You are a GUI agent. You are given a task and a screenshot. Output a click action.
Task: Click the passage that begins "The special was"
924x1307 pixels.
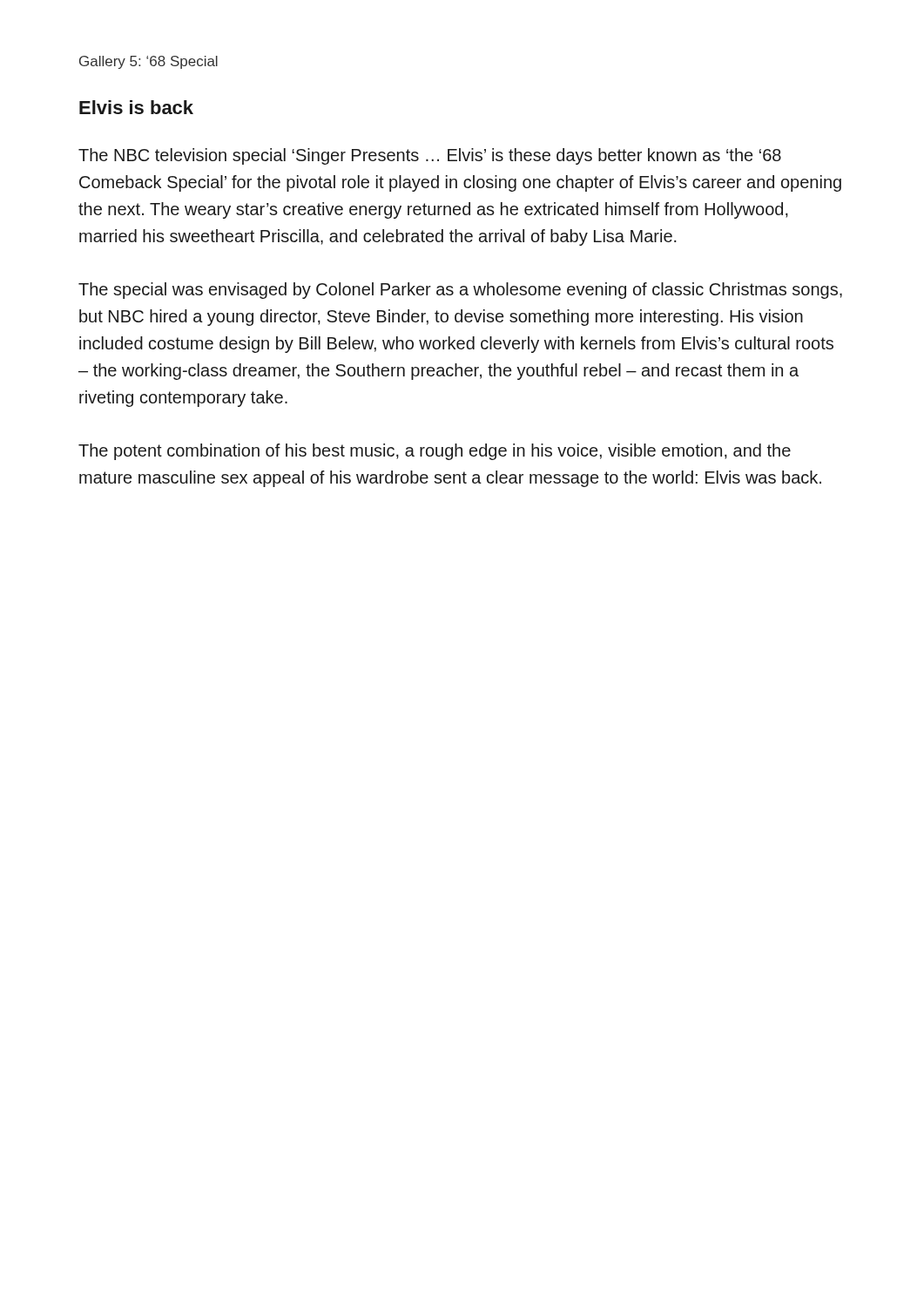coord(461,343)
